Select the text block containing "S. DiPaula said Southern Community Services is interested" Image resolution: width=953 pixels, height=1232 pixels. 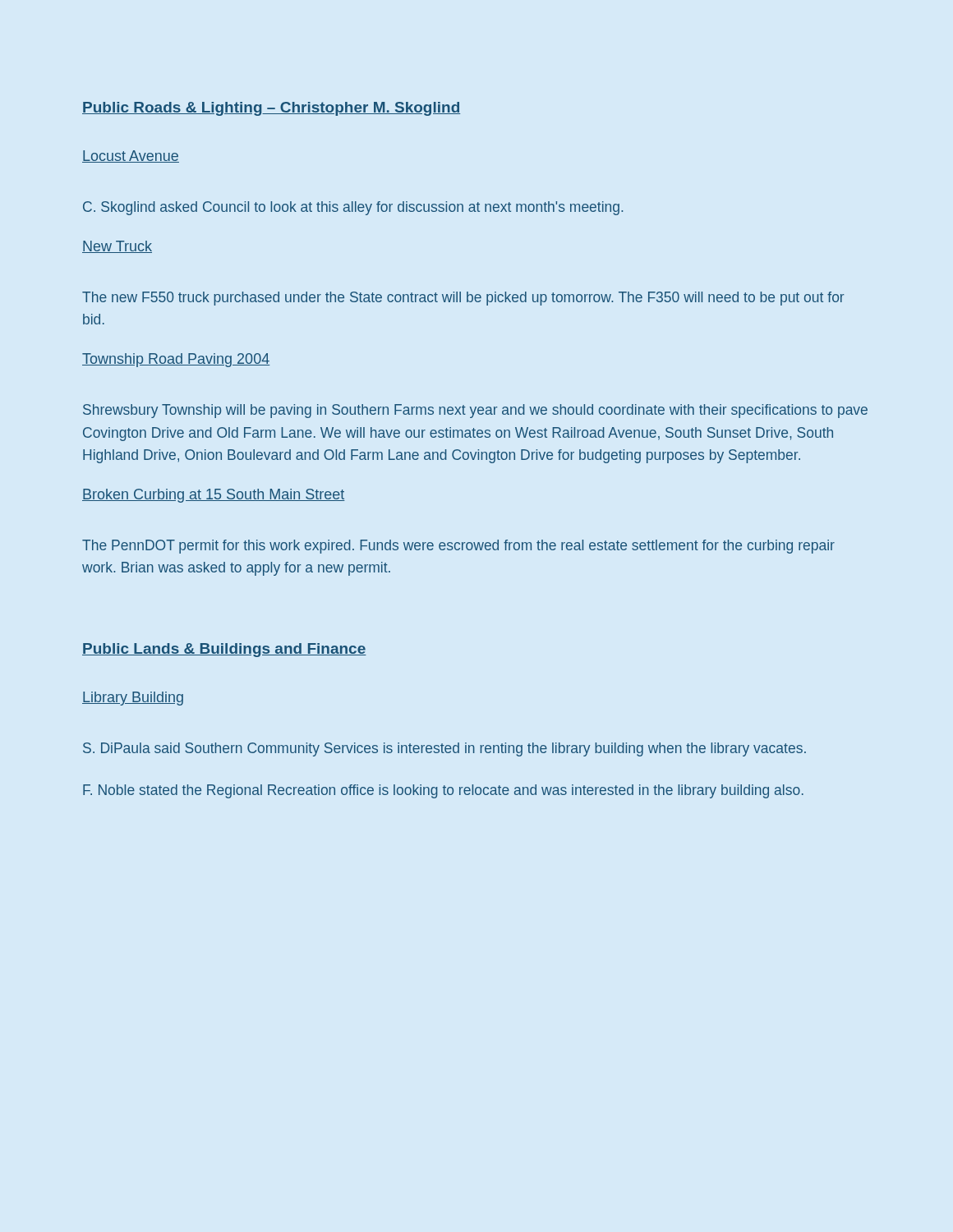pyautogui.click(x=445, y=748)
